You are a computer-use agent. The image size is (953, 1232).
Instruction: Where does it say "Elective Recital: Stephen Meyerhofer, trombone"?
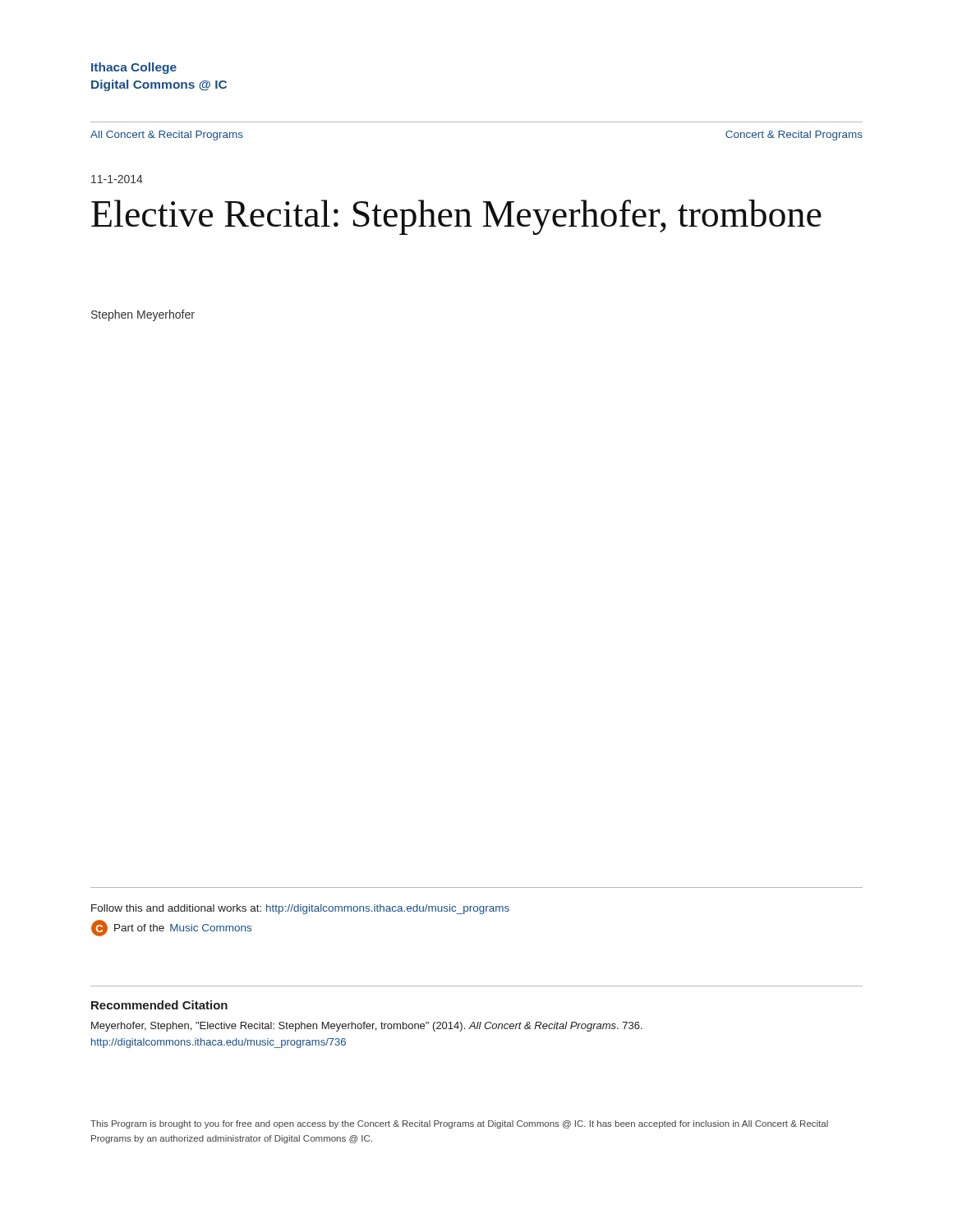tap(456, 214)
